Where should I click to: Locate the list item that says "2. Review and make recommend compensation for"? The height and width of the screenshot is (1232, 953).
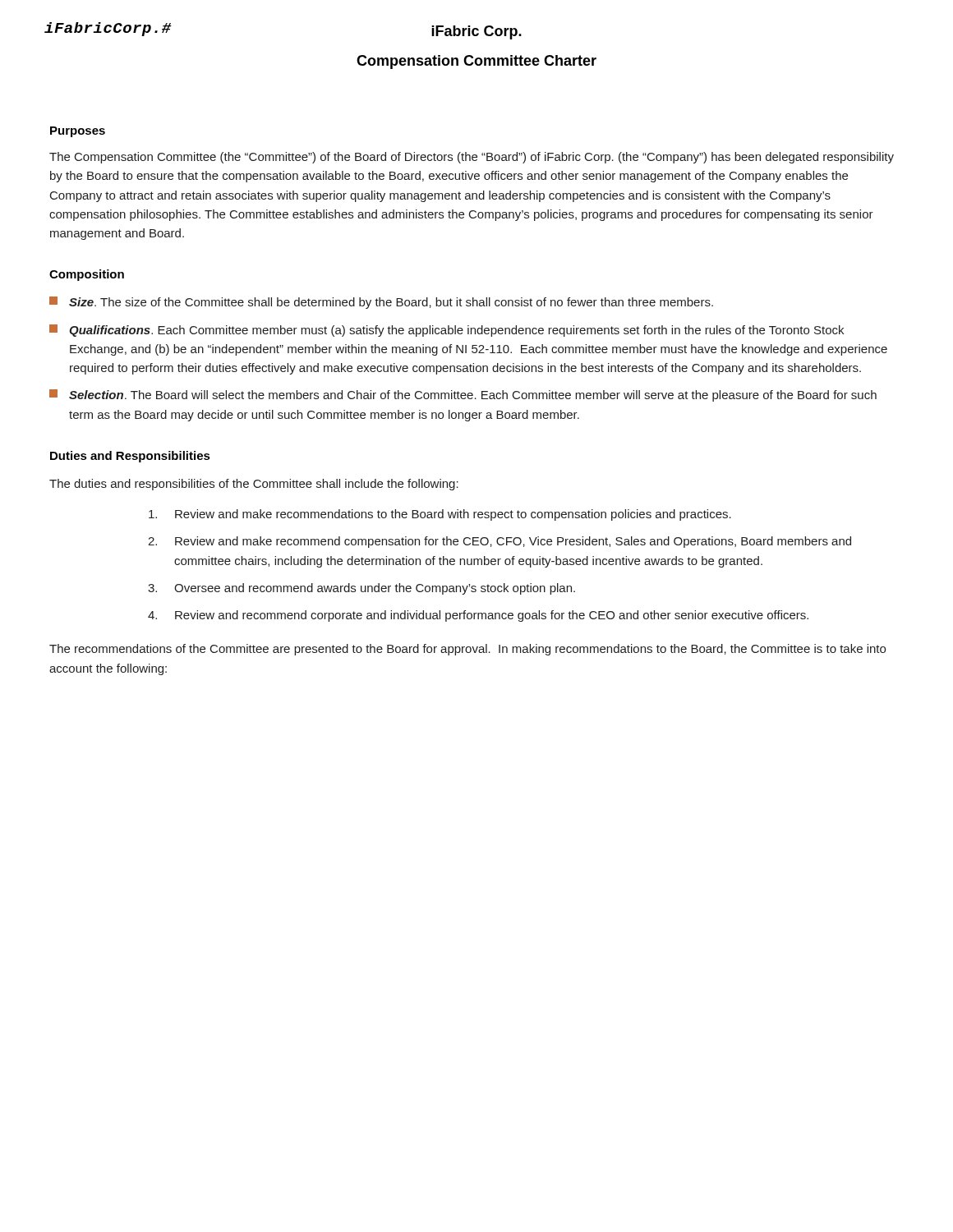pos(526,551)
